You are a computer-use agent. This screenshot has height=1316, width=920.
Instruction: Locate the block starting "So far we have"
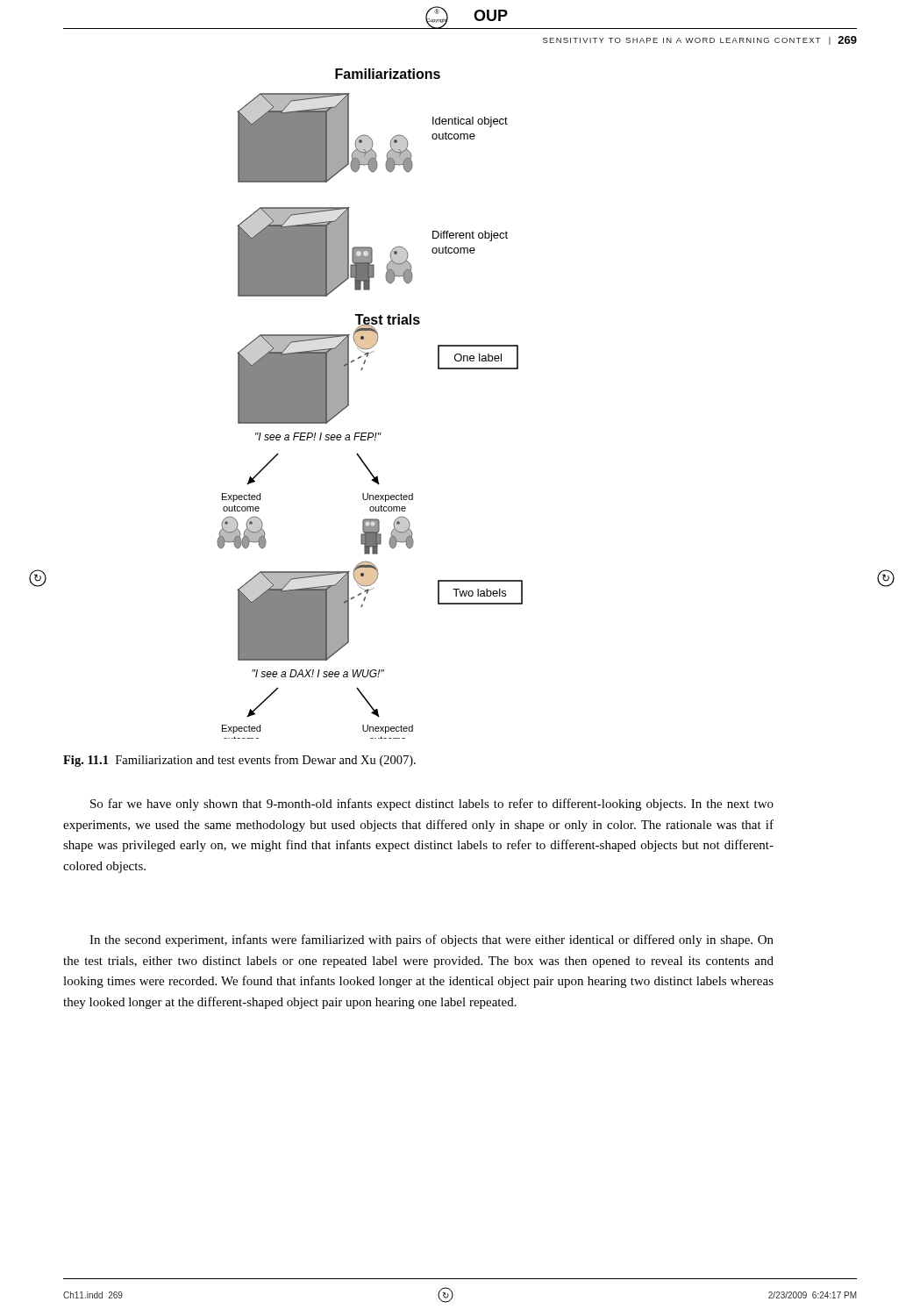pos(418,835)
